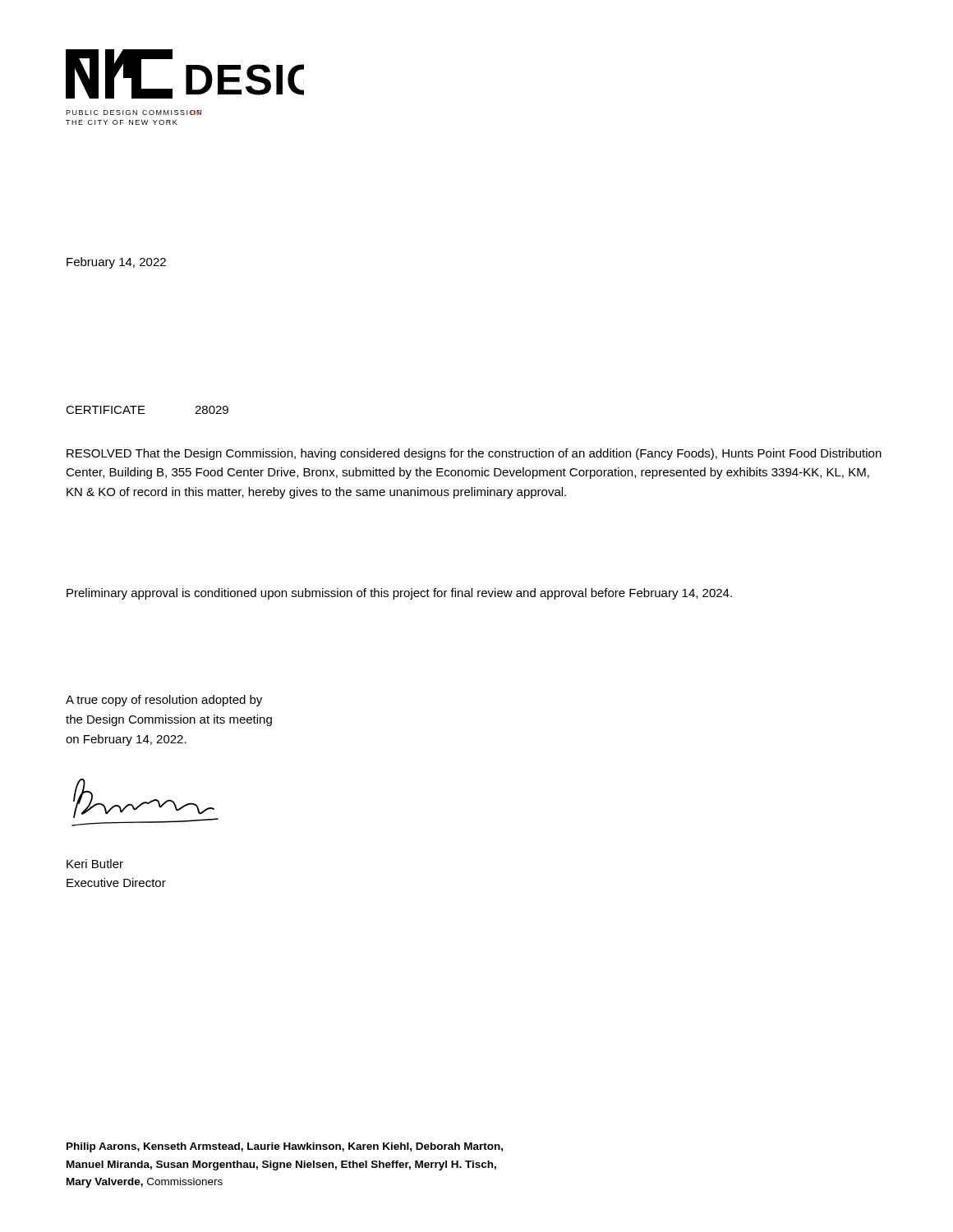Viewport: 953px width, 1232px height.
Task: Point to the text starting "Preliminary approval is conditioned upon submission of this"
Action: [x=399, y=593]
